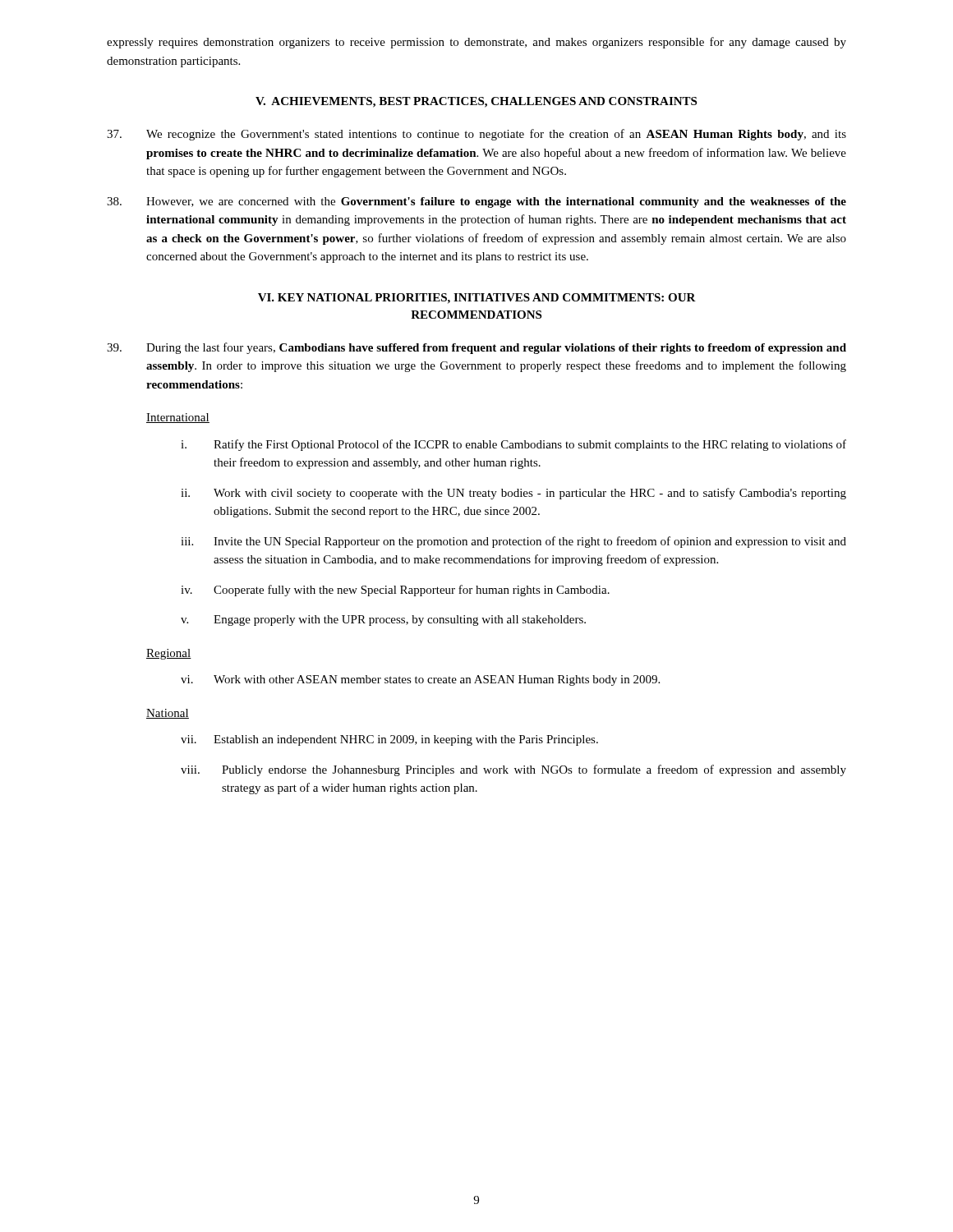Viewport: 953px width, 1232px height.
Task: Click on the text block that says "During the last four years,"
Action: coord(476,366)
